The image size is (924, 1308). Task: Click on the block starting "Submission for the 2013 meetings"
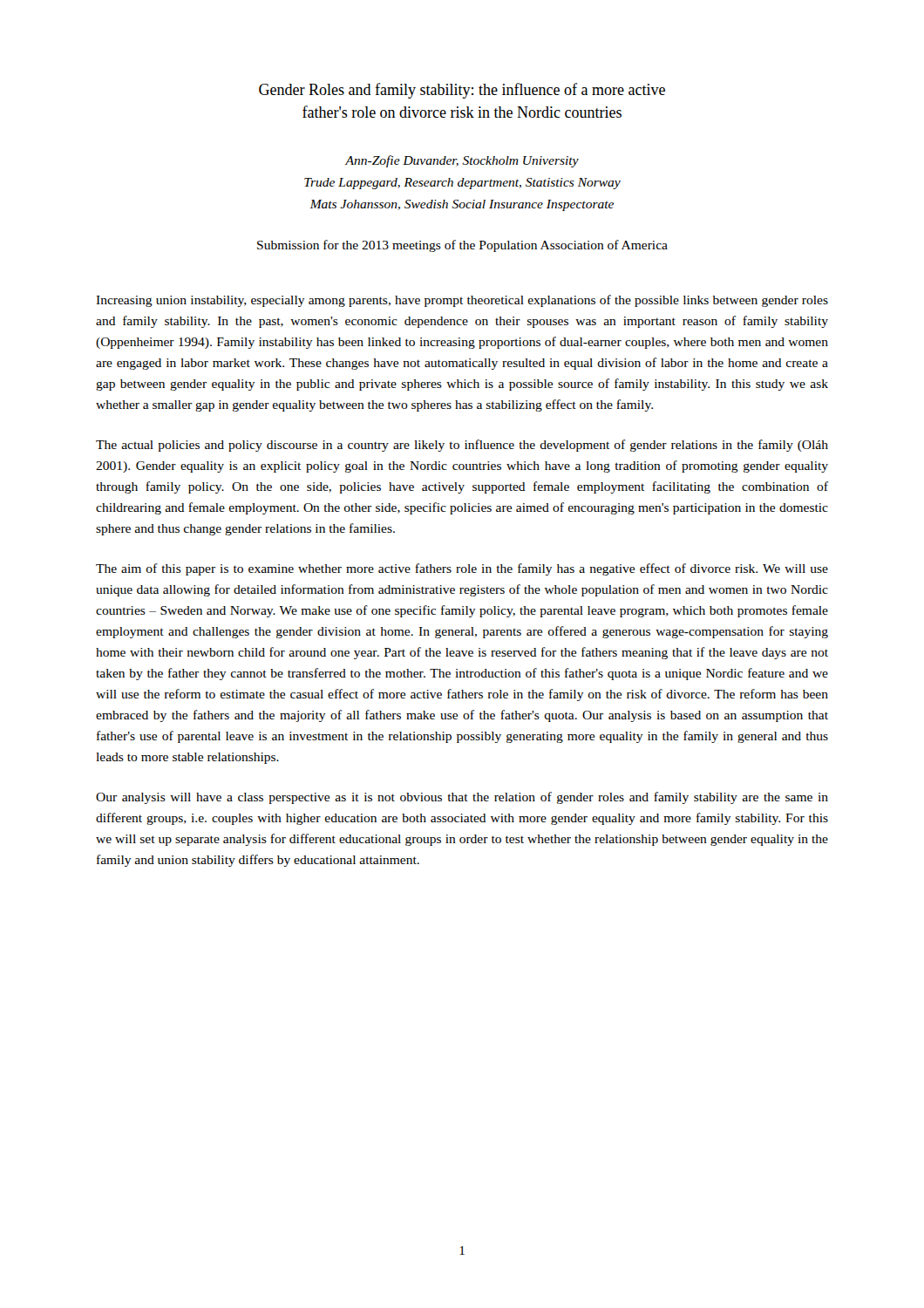pos(462,244)
